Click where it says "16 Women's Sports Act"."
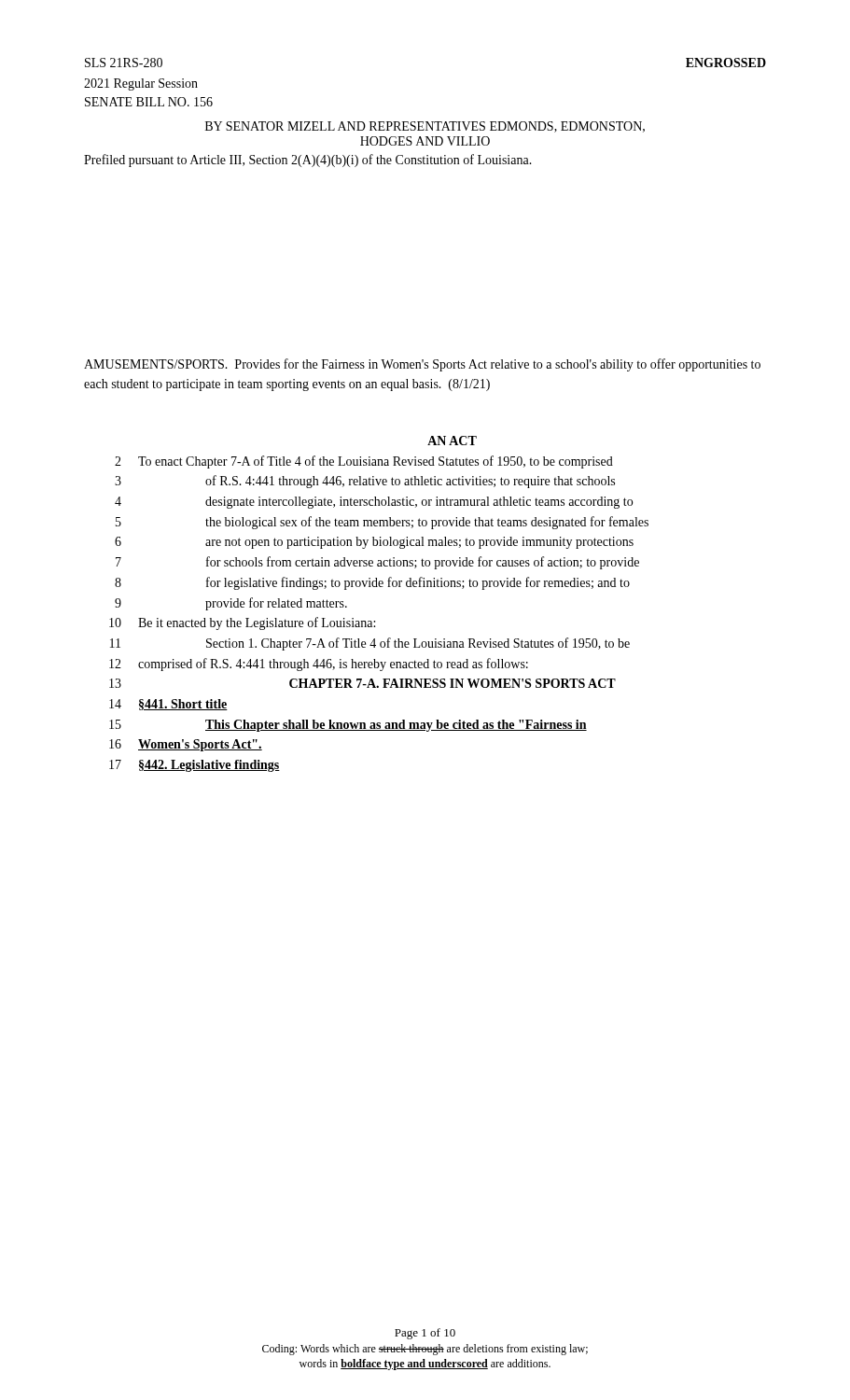Viewport: 850px width, 1400px height. (186, 745)
